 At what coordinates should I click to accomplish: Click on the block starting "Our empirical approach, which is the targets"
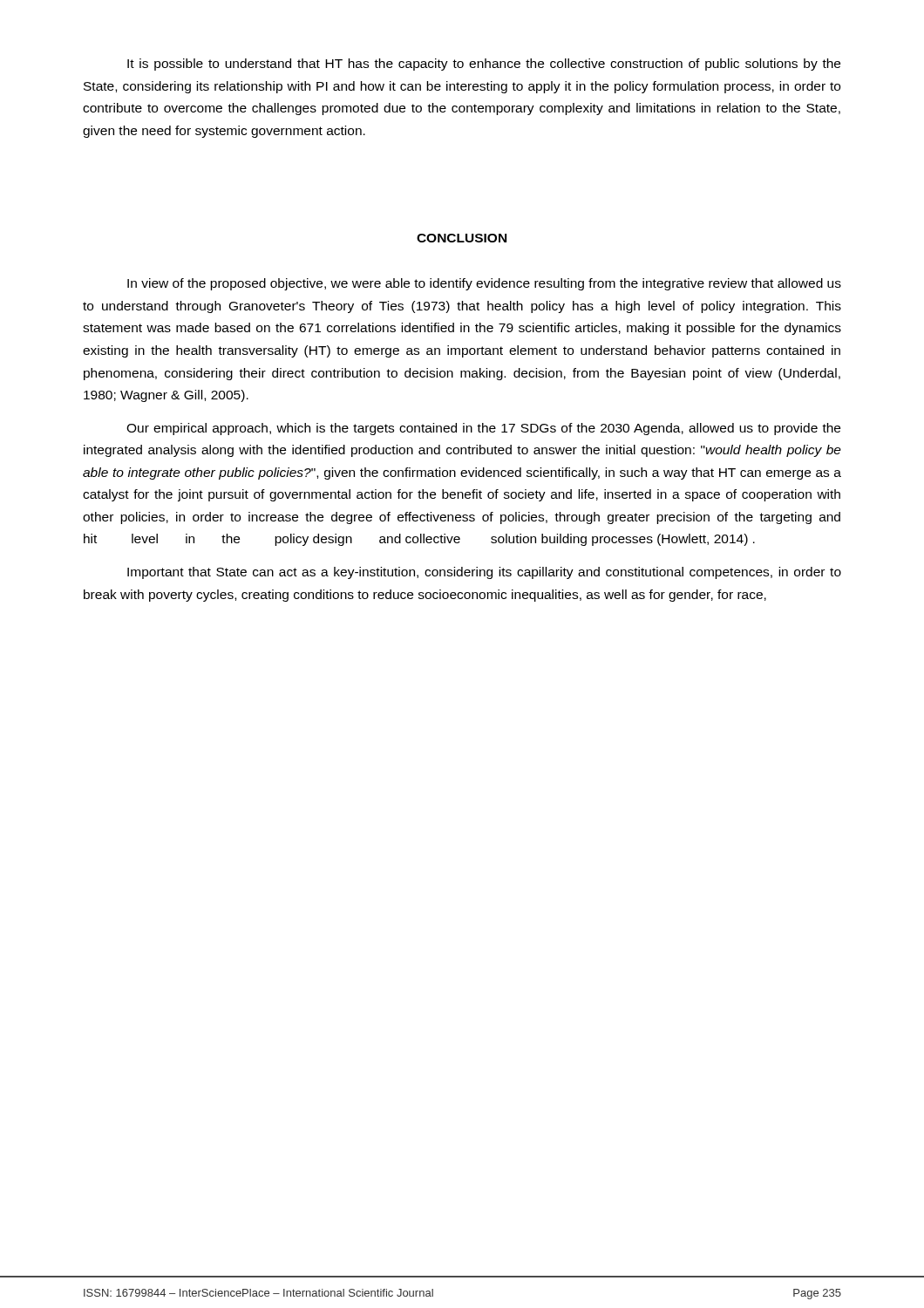tap(462, 483)
